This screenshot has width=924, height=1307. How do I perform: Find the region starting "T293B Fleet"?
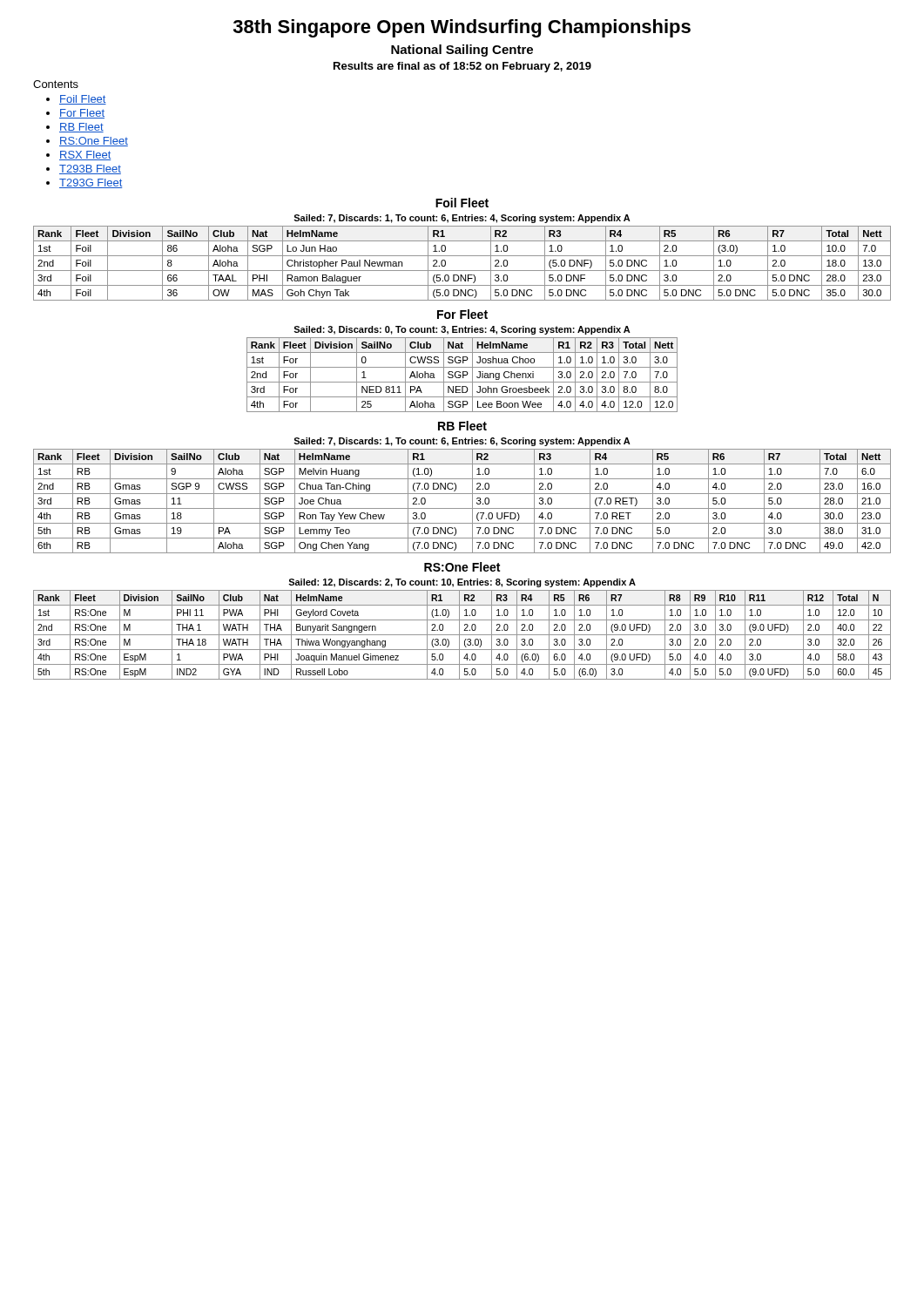90,169
